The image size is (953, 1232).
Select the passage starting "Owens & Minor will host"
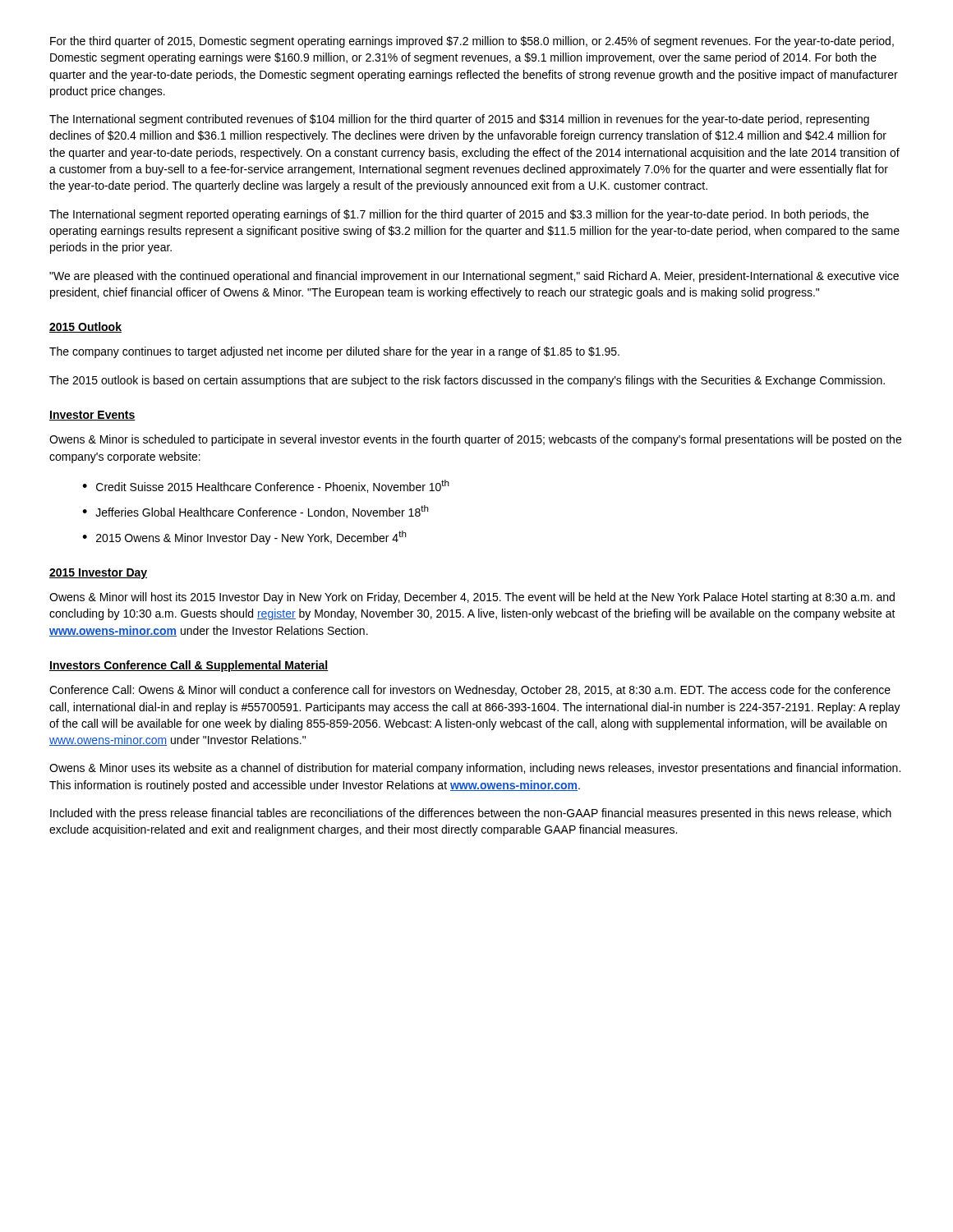472,614
